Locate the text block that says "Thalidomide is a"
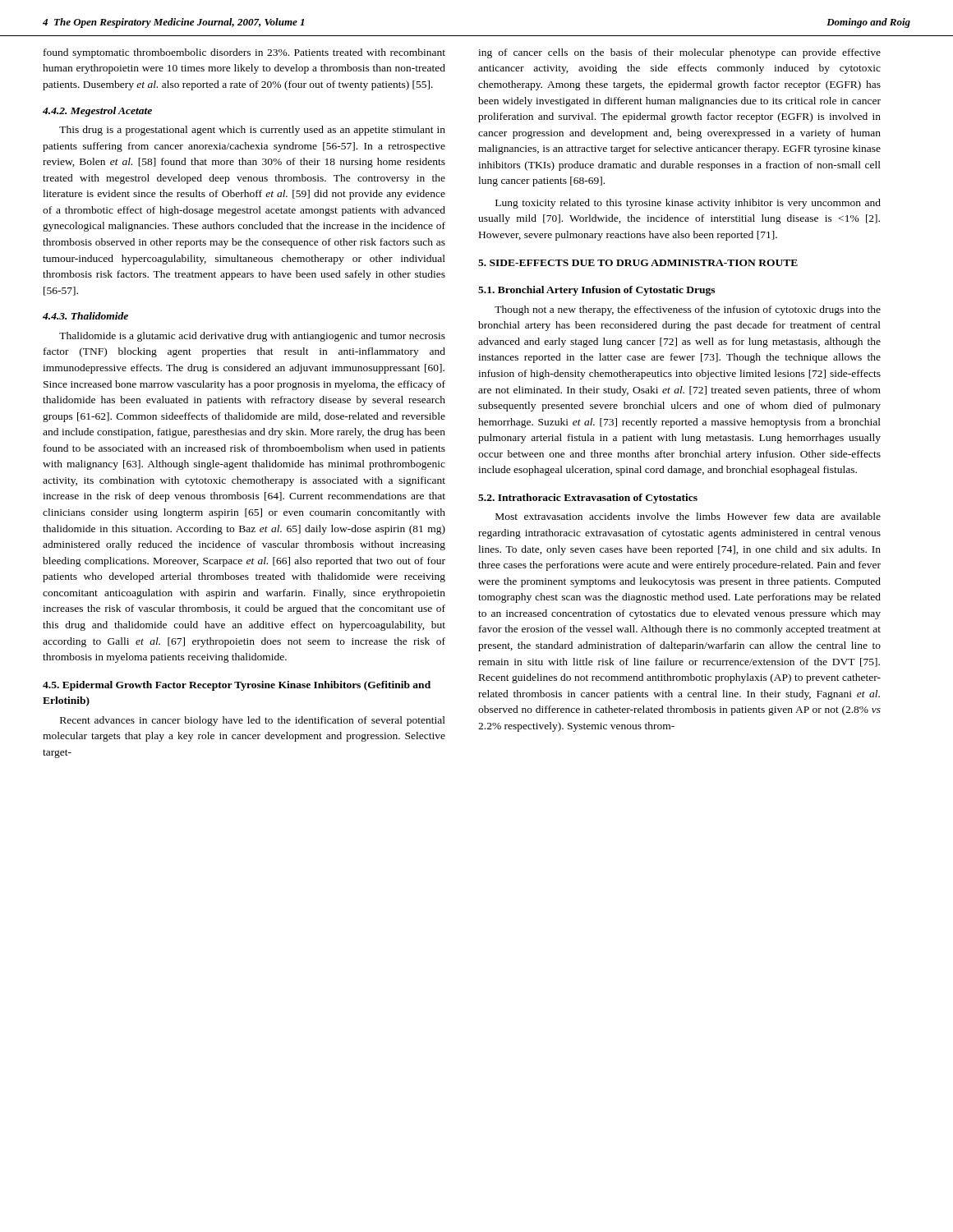This screenshot has height=1232, width=953. point(244,496)
